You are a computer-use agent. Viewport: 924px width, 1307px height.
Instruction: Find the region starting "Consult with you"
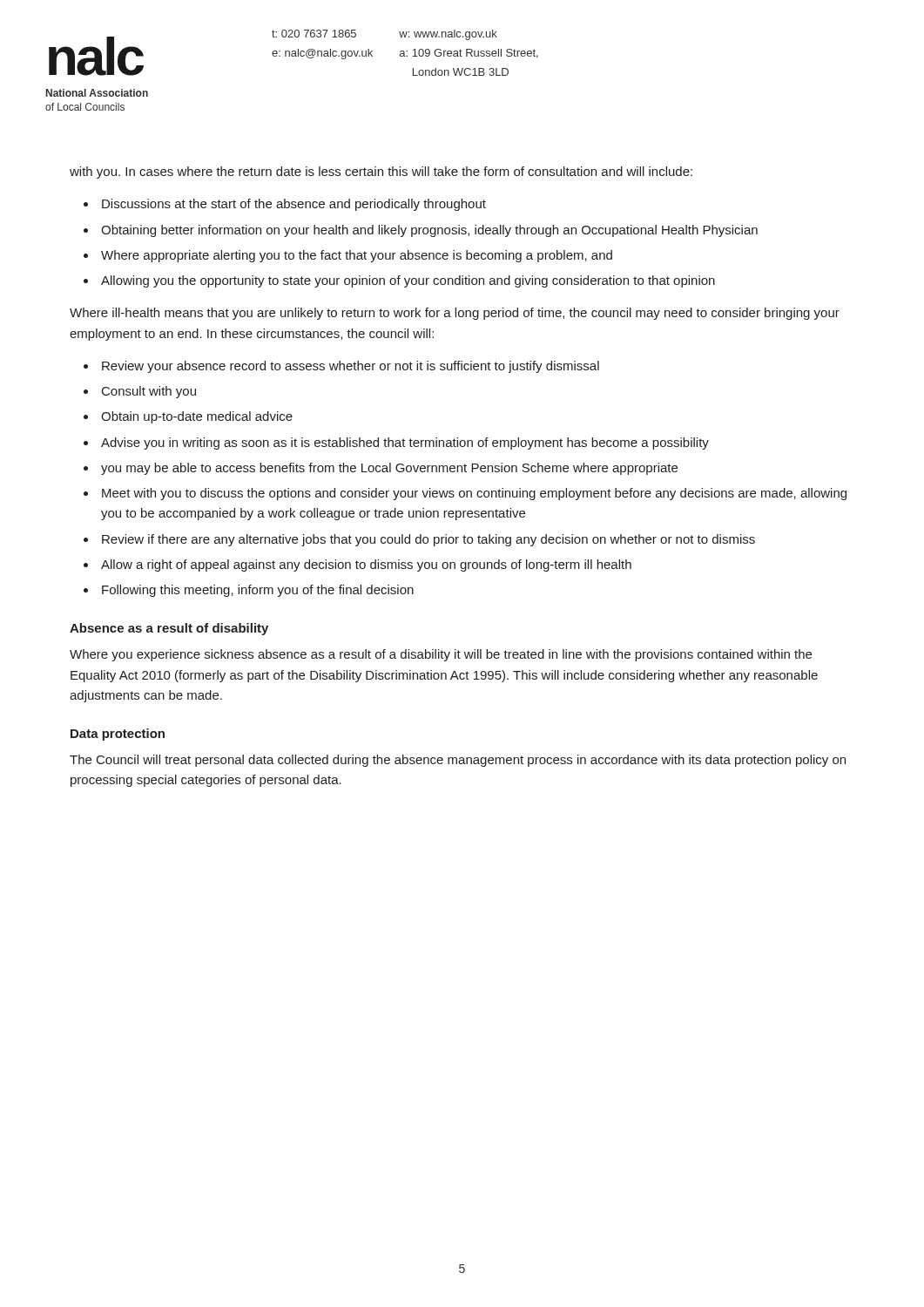pos(149,391)
